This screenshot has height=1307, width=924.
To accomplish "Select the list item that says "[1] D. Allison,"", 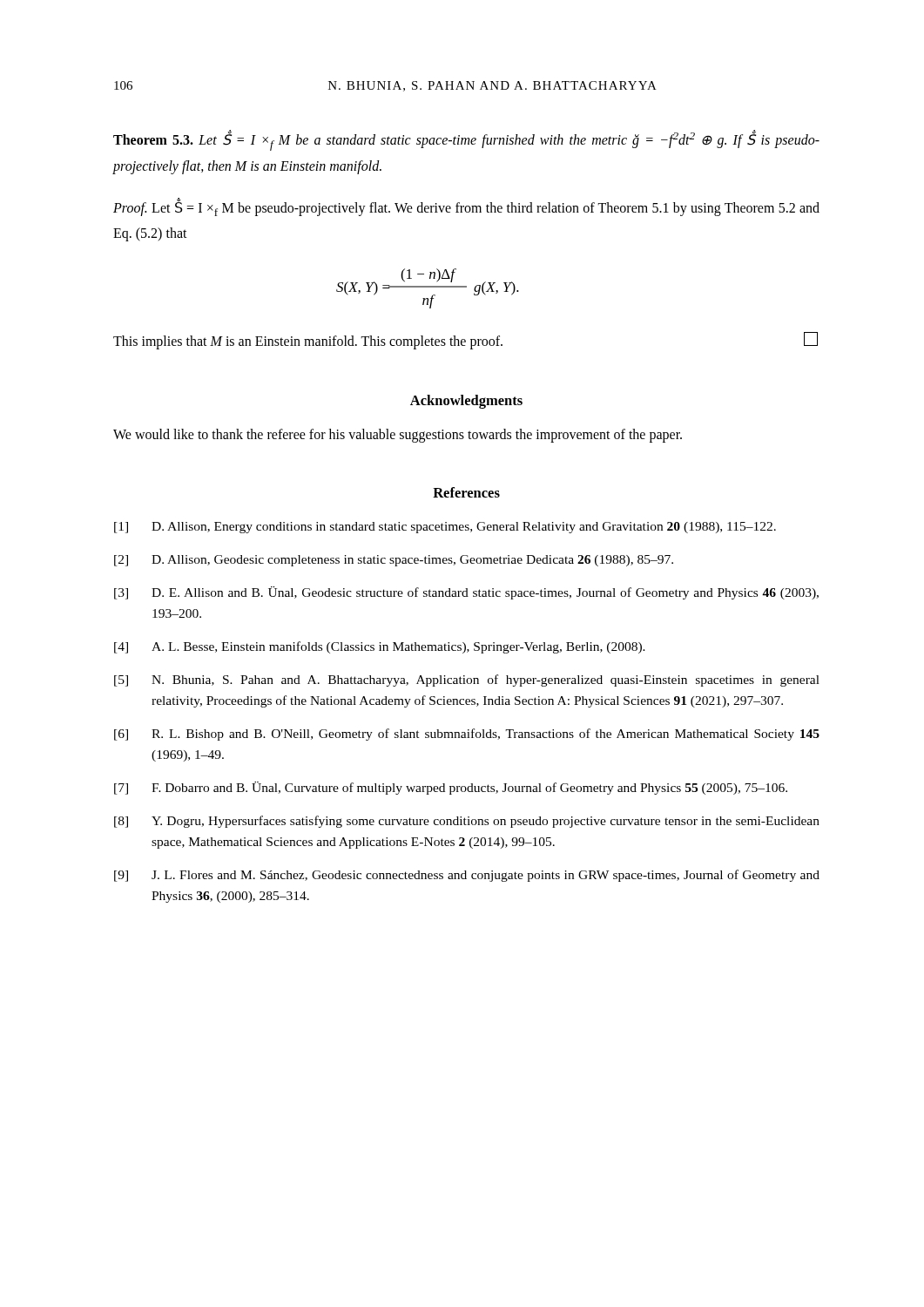I will 466,526.
